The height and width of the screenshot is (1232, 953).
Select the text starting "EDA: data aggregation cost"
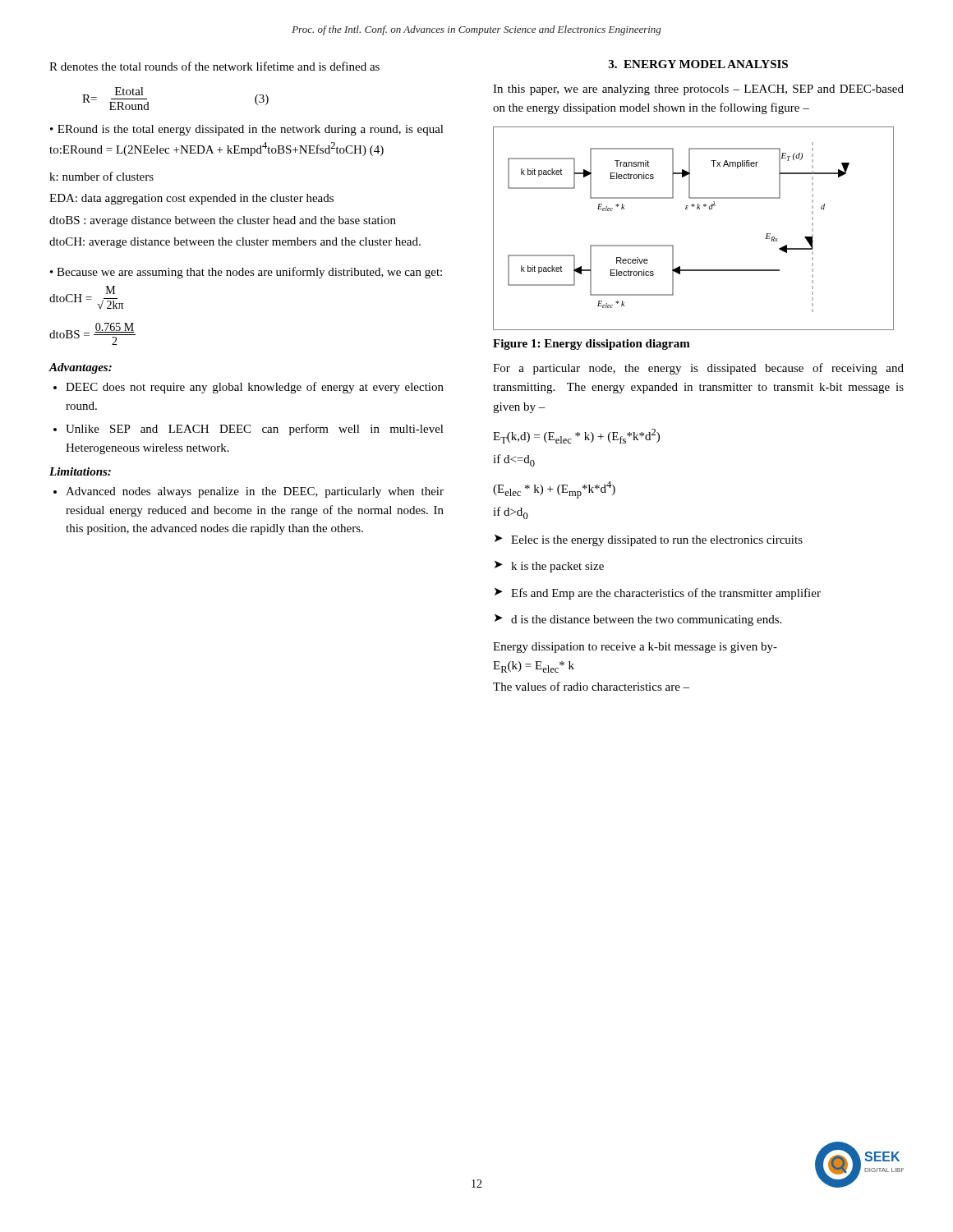(246, 198)
